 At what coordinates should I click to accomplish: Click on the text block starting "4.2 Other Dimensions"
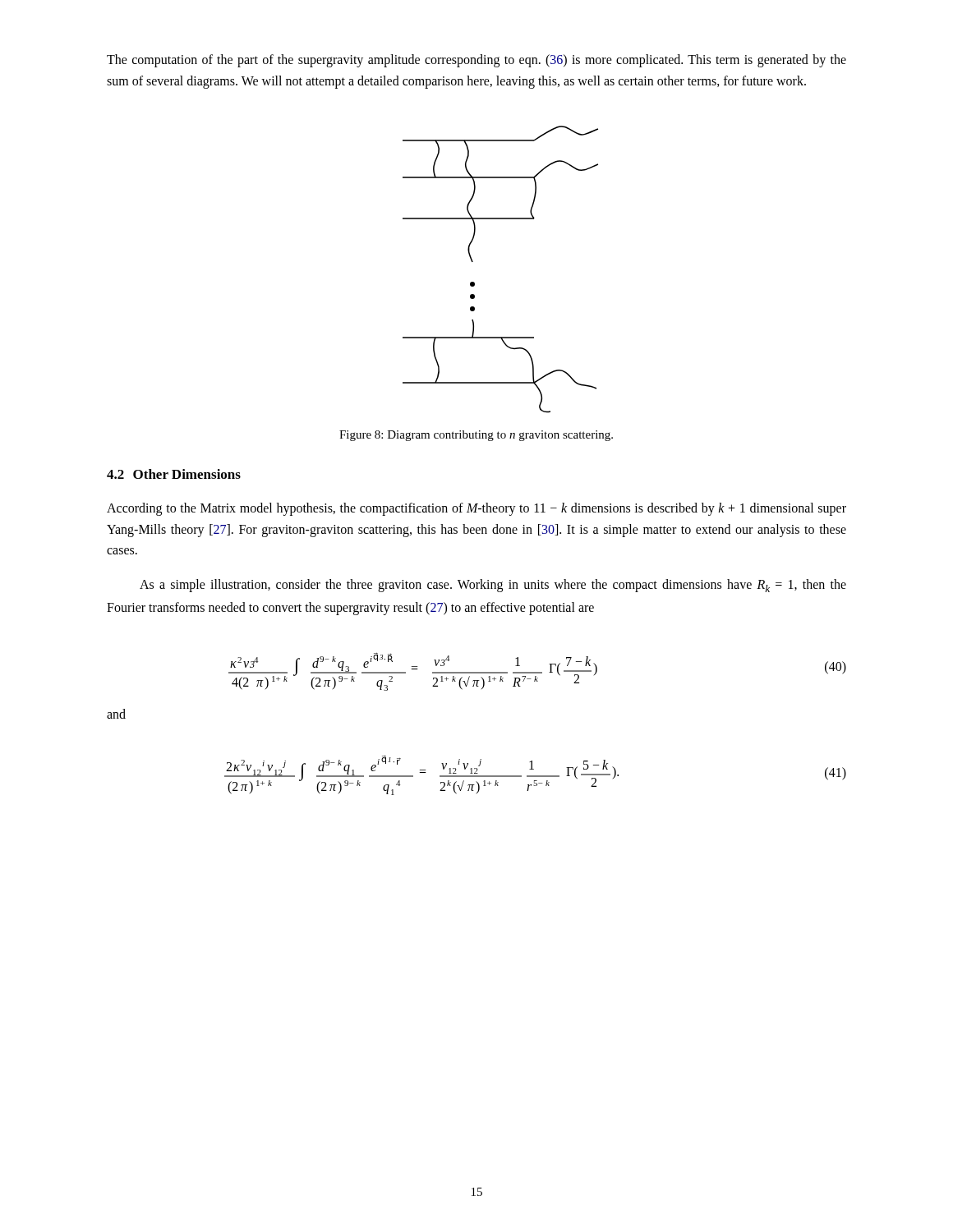click(174, 475)
